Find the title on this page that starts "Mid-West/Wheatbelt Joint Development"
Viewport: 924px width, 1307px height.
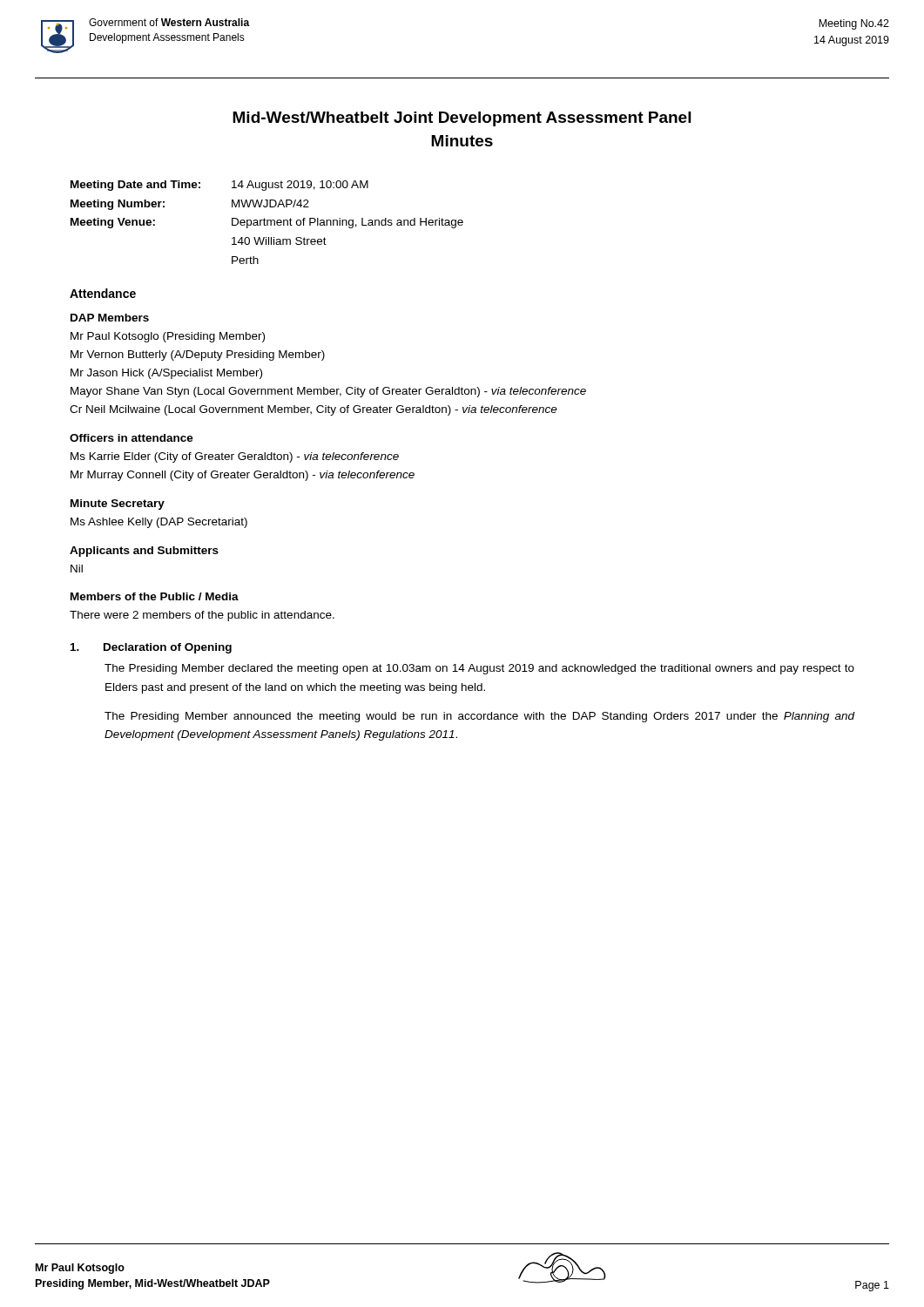point(462,129)
